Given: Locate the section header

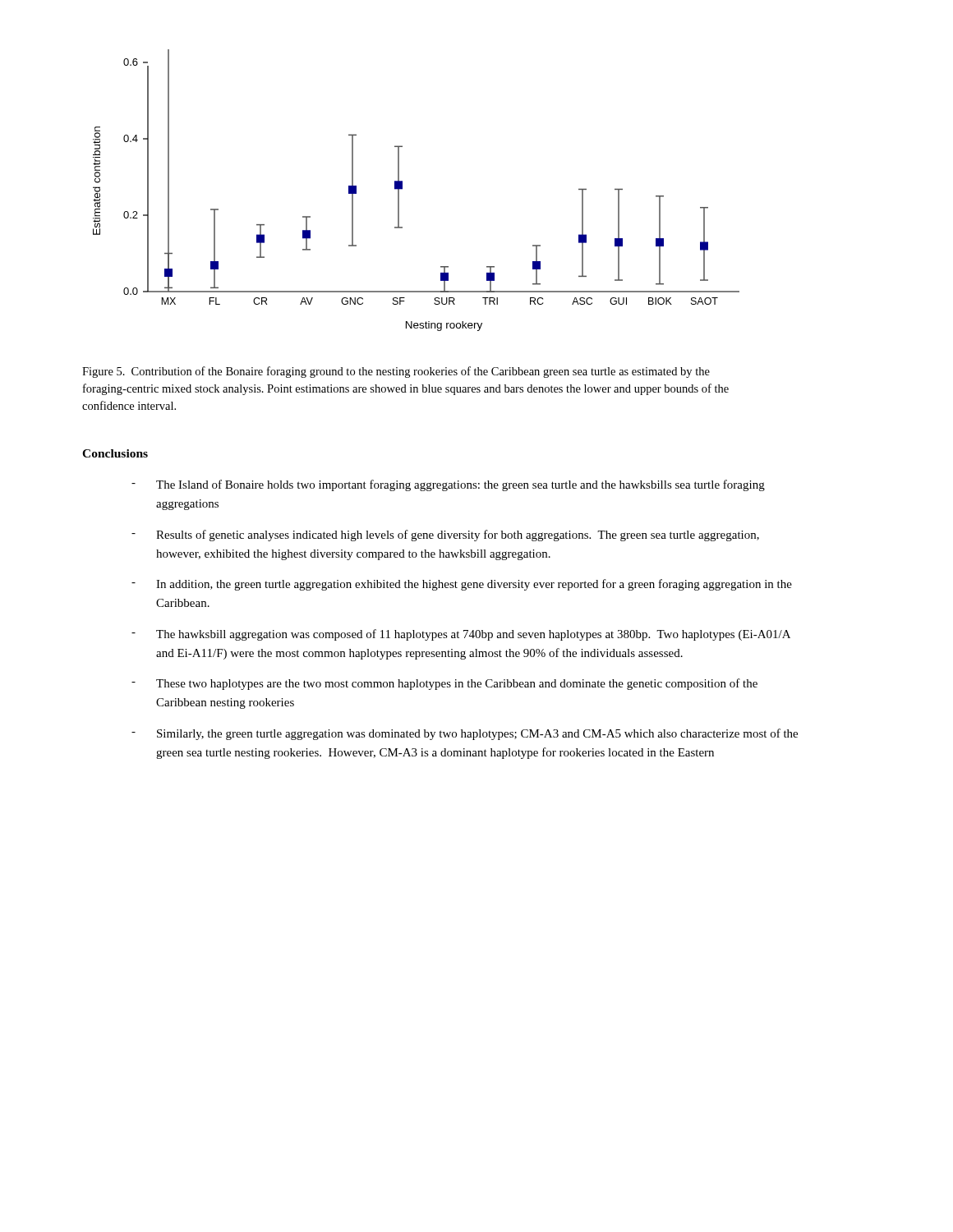Looking at the screenshot, I should (115, 453).
